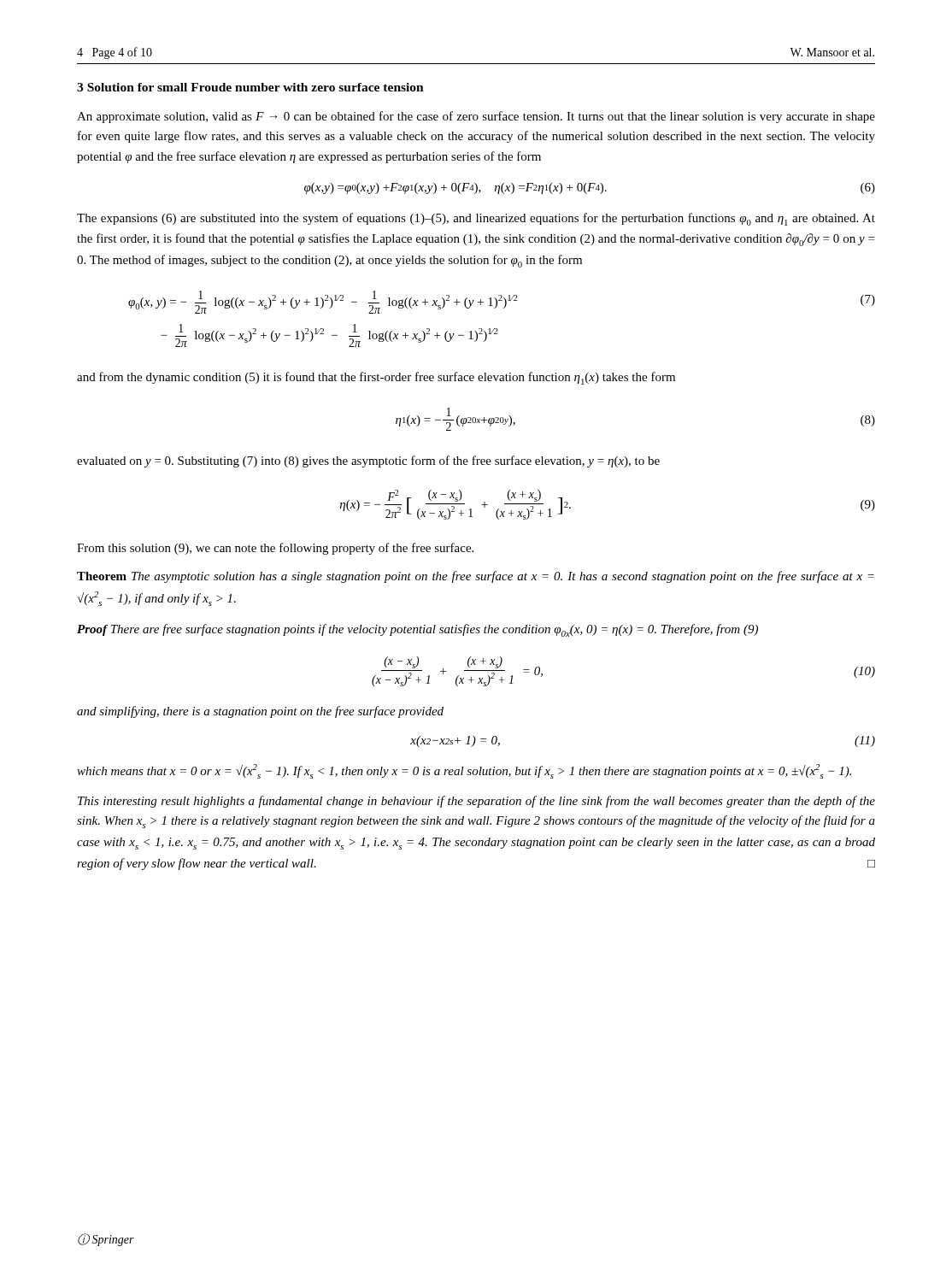Screen dimensions: 1282x952
Task: Click on the text starting "η1(x) = − 1 2 (φ20x +"
Action: coord(476,420)
